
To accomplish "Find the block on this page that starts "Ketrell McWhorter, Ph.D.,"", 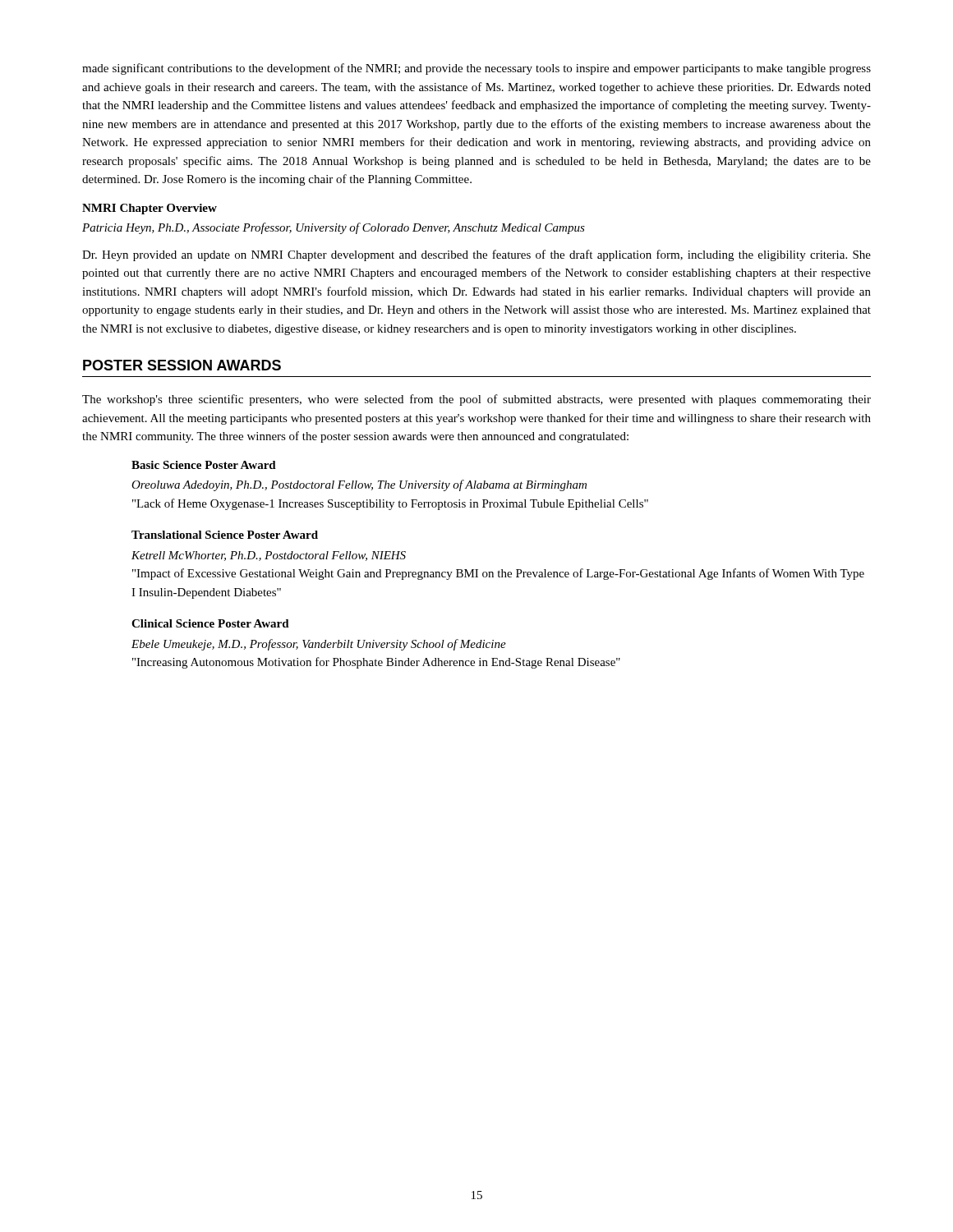I will [x=501, y=573].
